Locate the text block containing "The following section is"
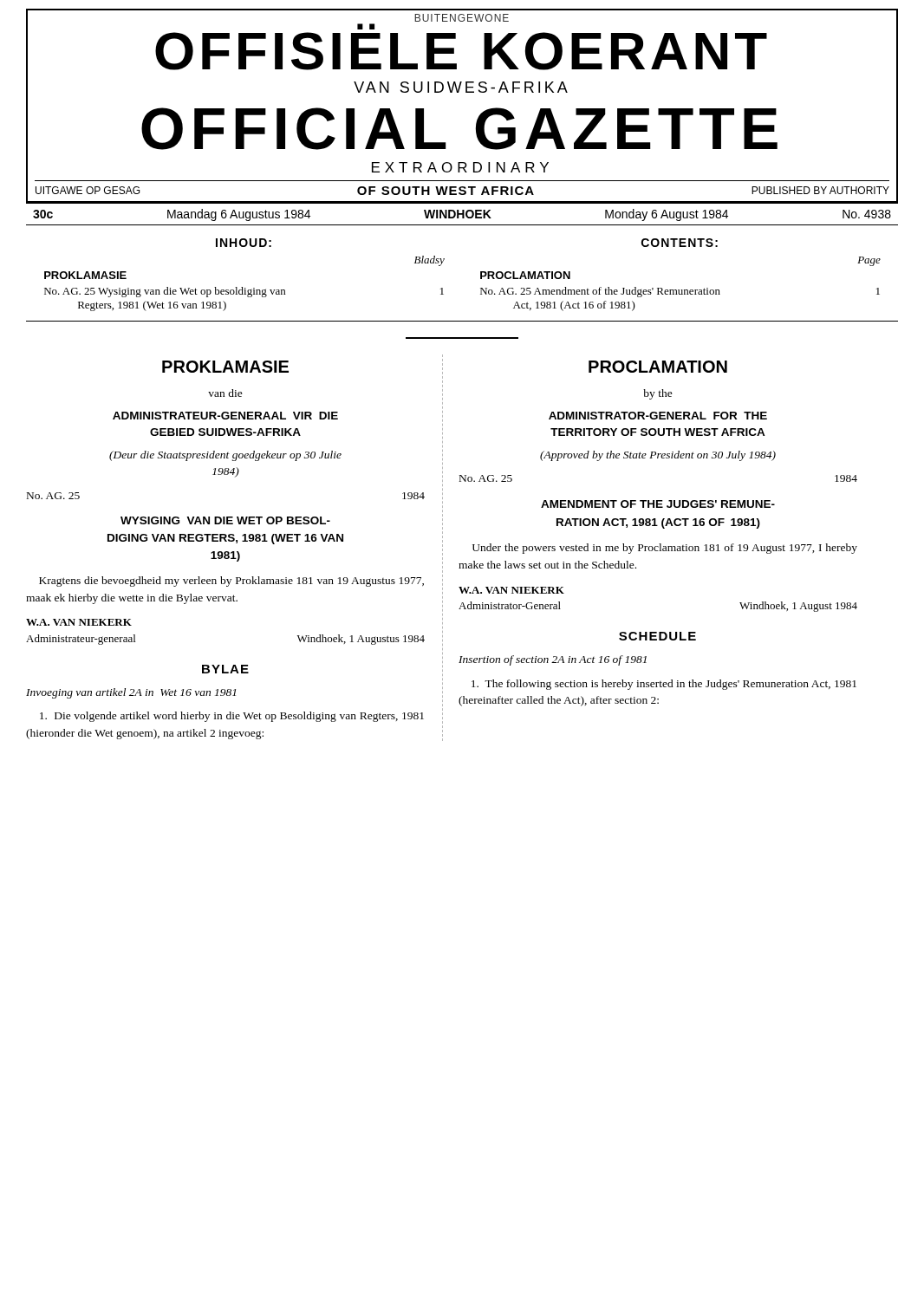 tap(658, 691)
